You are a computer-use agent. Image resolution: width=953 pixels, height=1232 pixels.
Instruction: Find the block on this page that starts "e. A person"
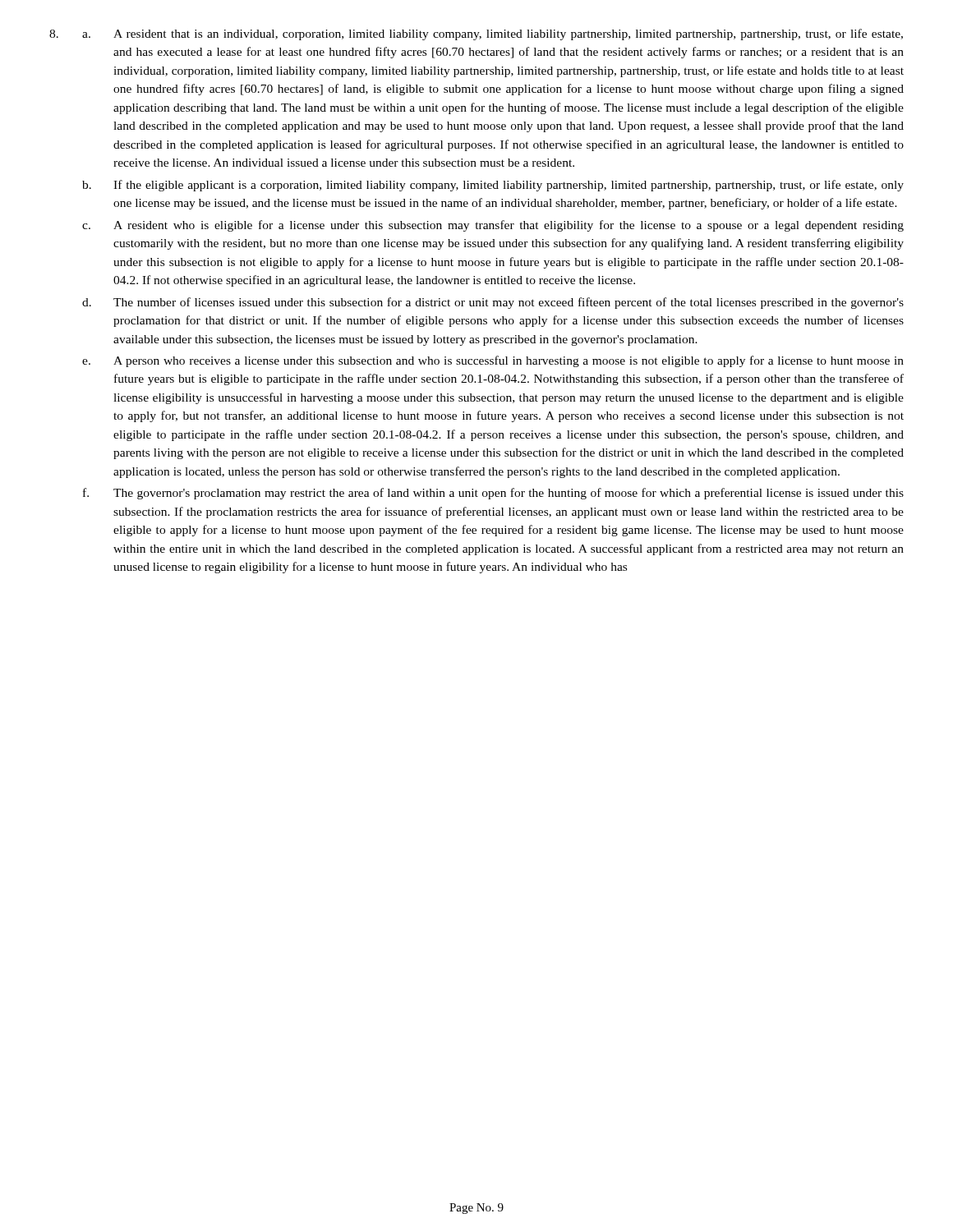pos(493,416)
